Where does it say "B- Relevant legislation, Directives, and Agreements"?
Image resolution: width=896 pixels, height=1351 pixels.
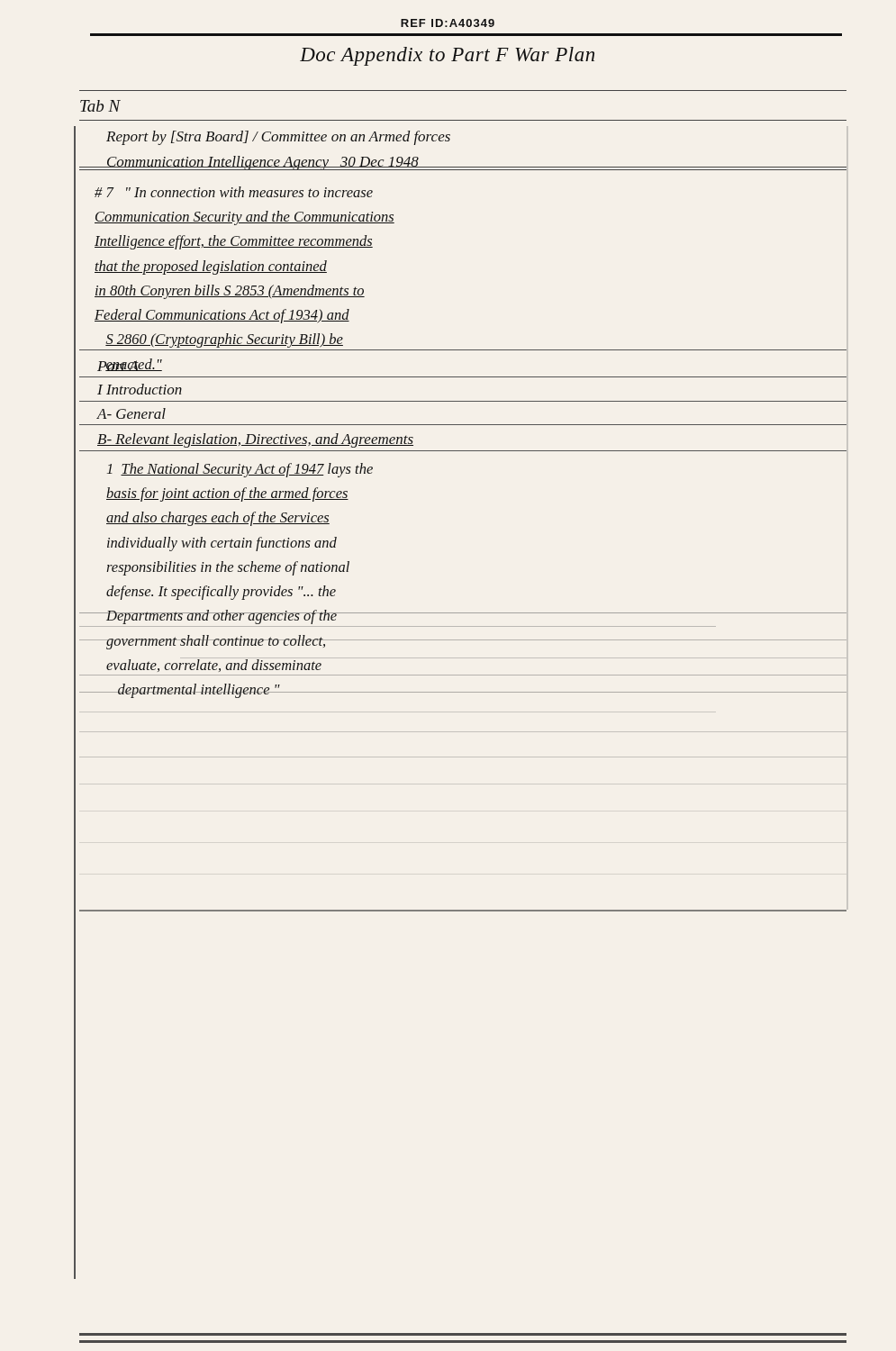255,439
